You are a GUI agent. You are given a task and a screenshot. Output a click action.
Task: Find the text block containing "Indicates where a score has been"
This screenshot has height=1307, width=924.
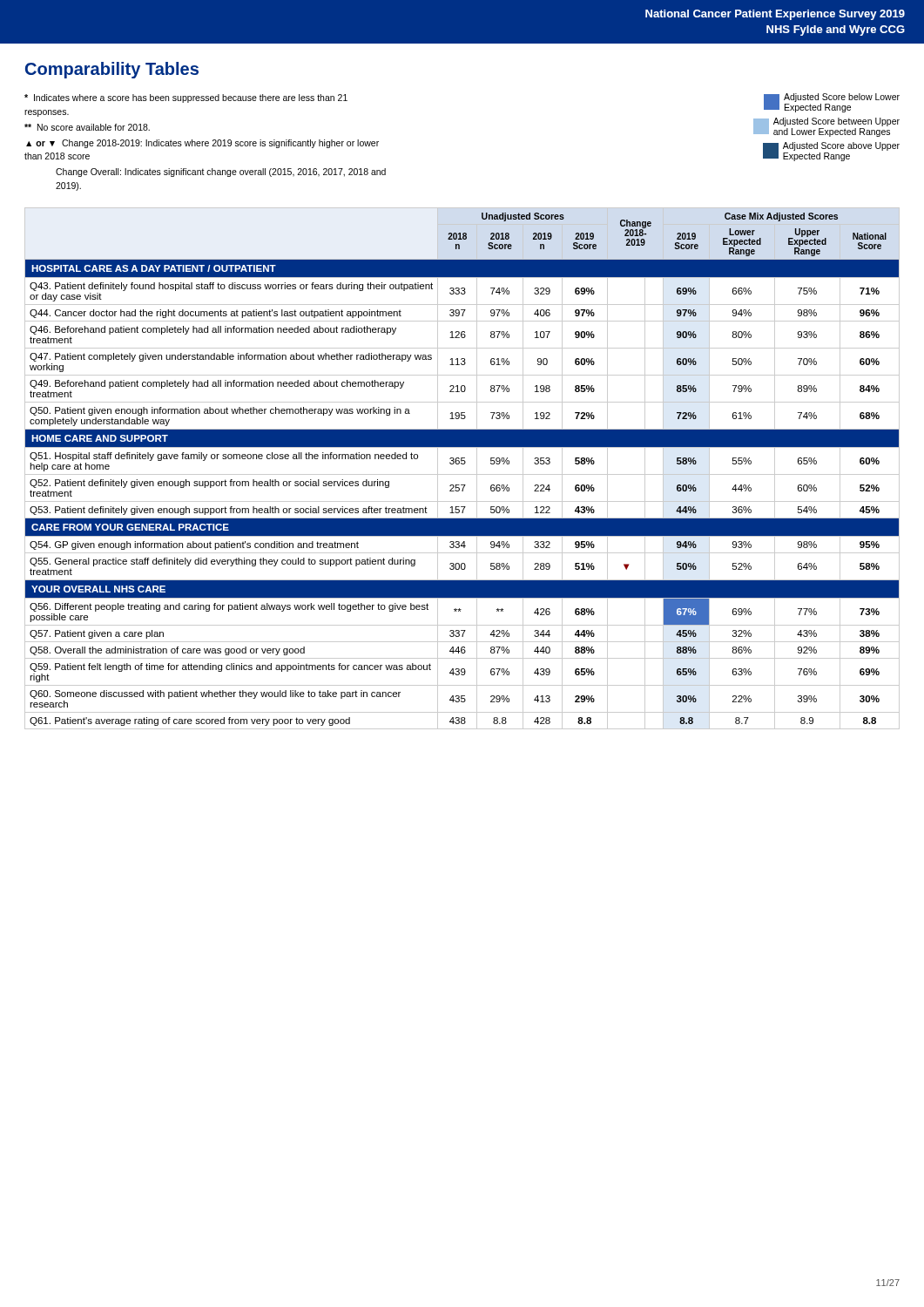[x=134, y=124]
